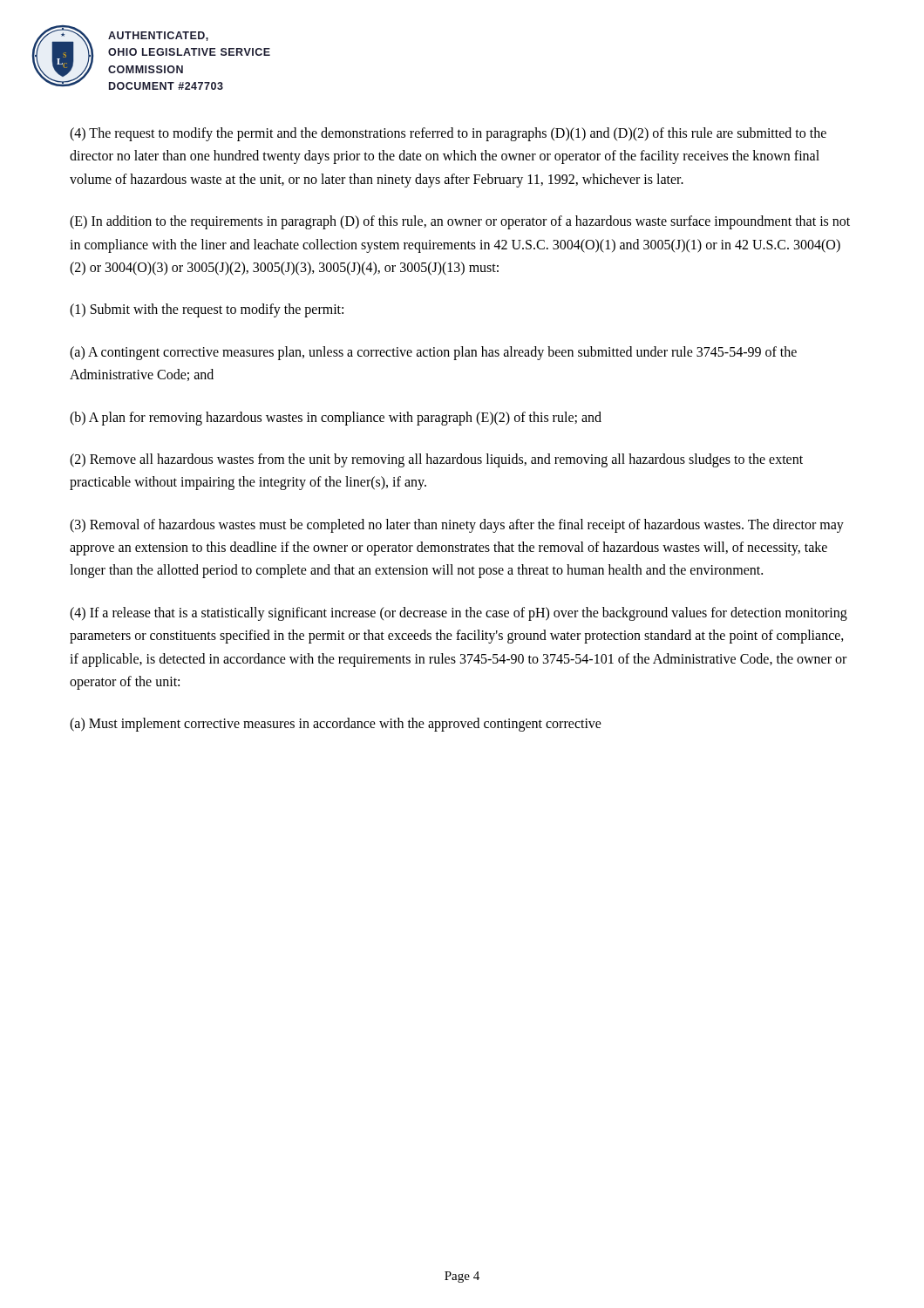The height and width of the screenshot is (1308, 924).
Task: Click the passage that begins "(a) Must implement corrective measures"
Action: click(336, 724)
